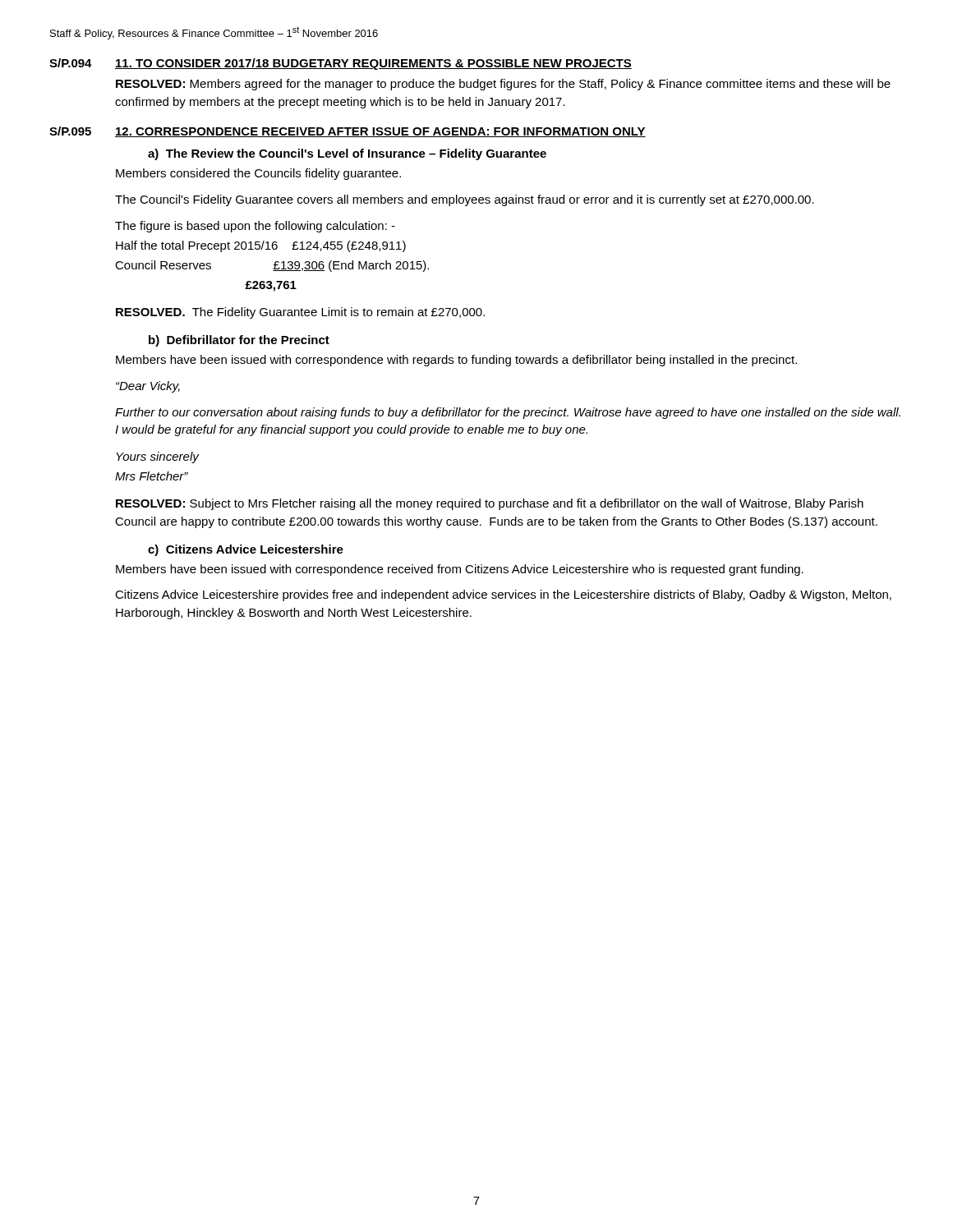Locate the text starting "12. CORRESPONDENCE RECEIVED"
Viewport: 953px width, 1232px height.
[380, 131]
